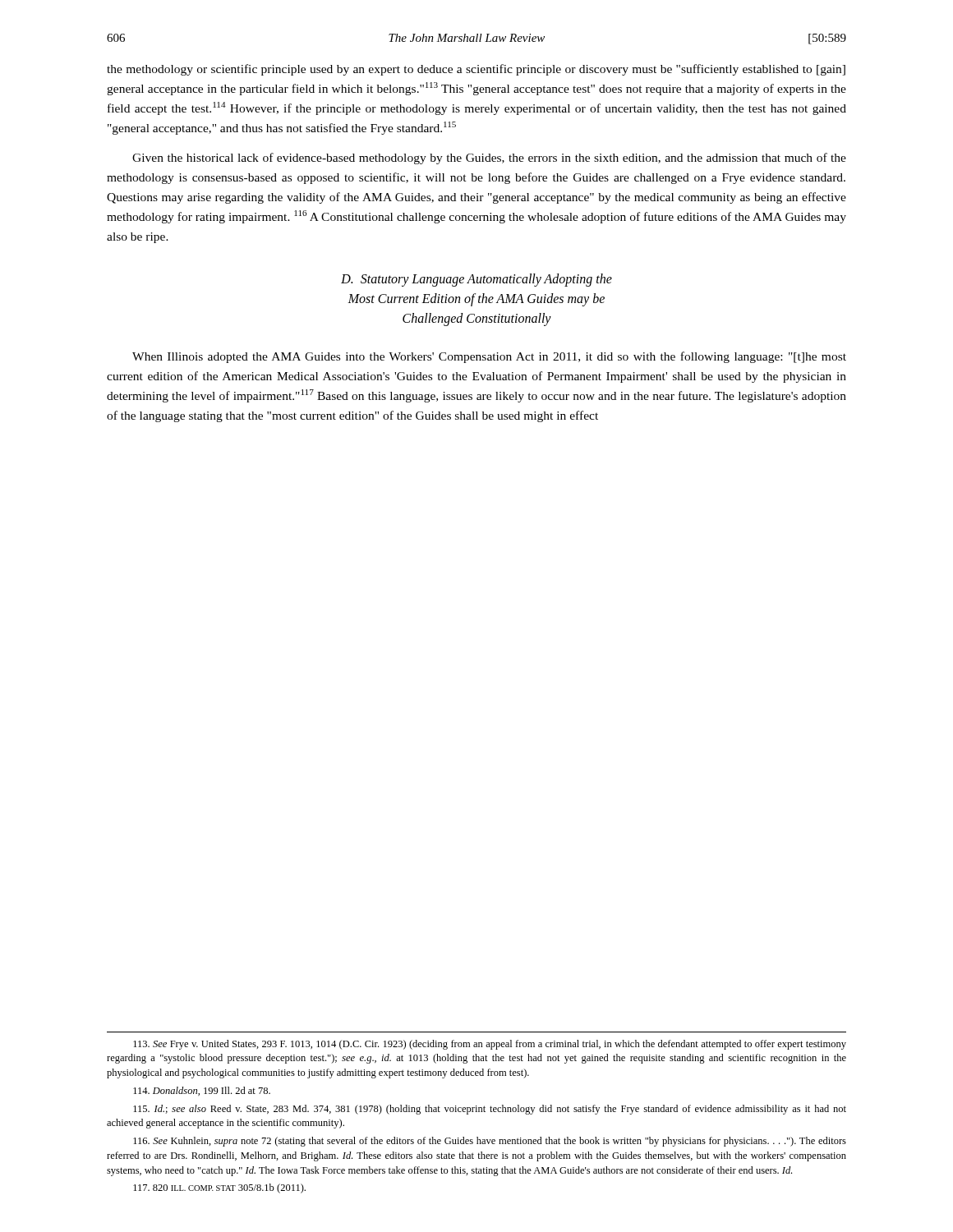The image size is (953, 1232).
Task: Click on the element starting "When Illinois adopted the AMA Guides"
Action: pos(476,386)
